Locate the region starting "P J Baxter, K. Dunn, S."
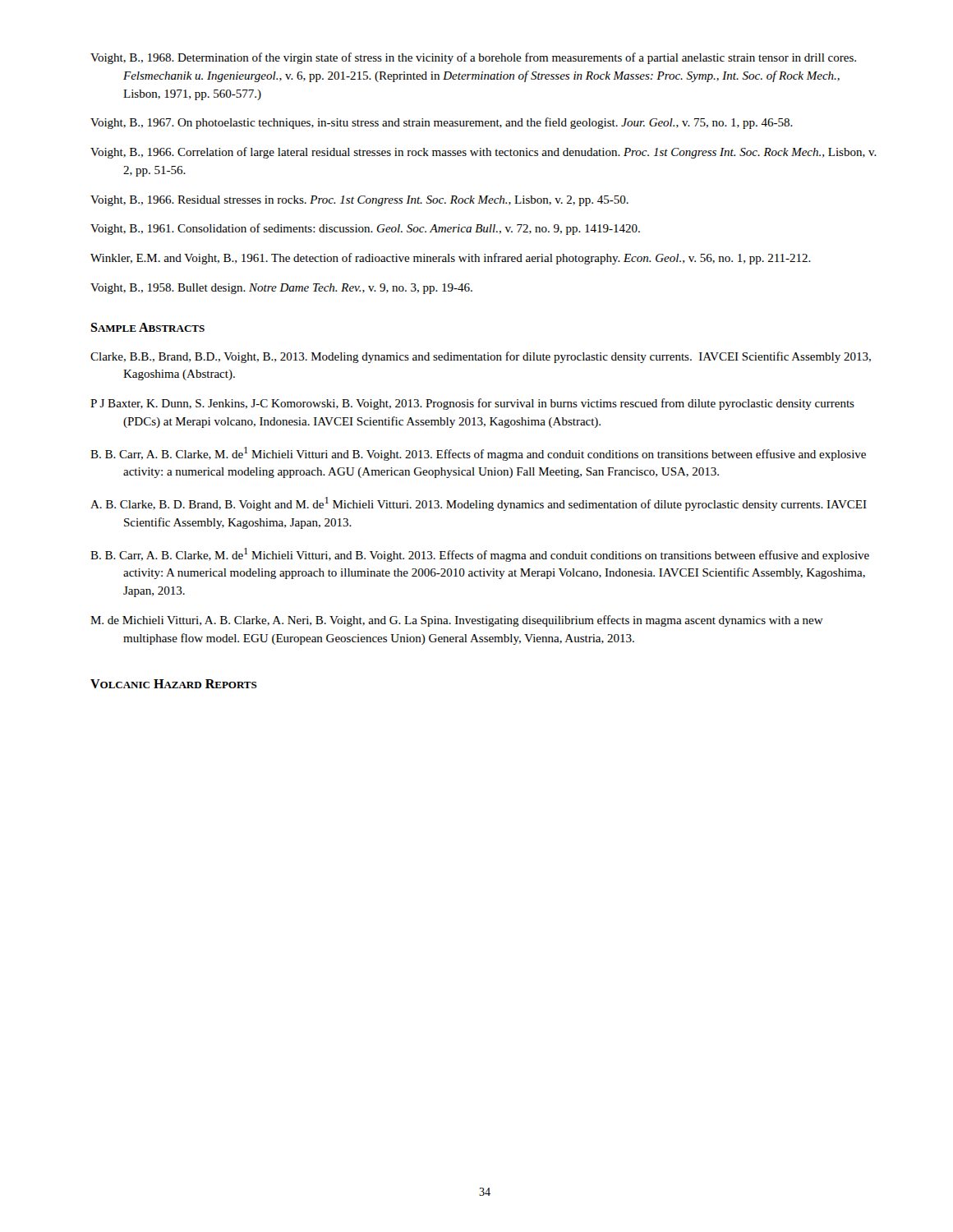The height and width of the screenshot is (1232, 953). pyautogui.click(x=472, y=412)
